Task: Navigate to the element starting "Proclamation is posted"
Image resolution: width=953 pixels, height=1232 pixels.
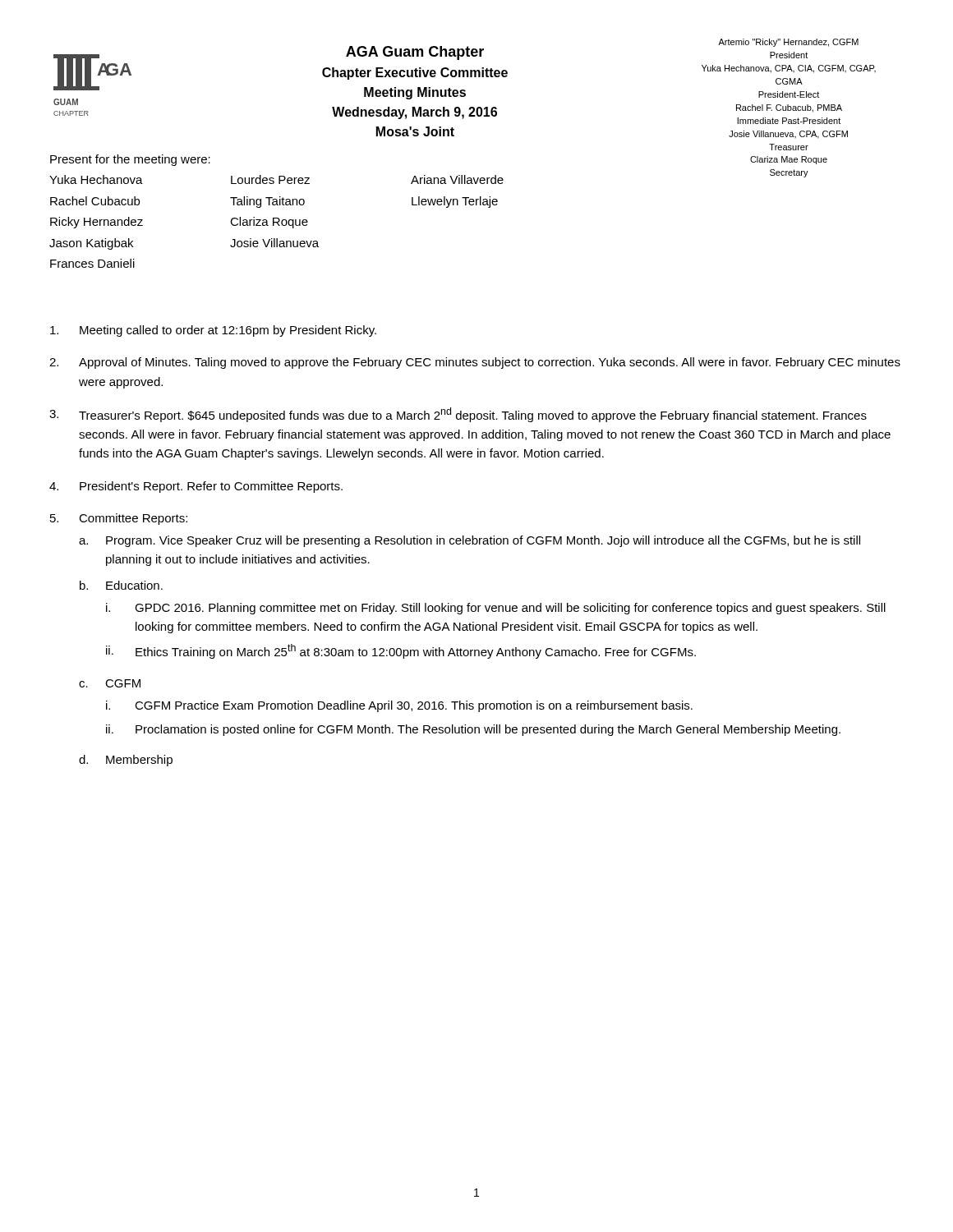Action: pos(488,729)
